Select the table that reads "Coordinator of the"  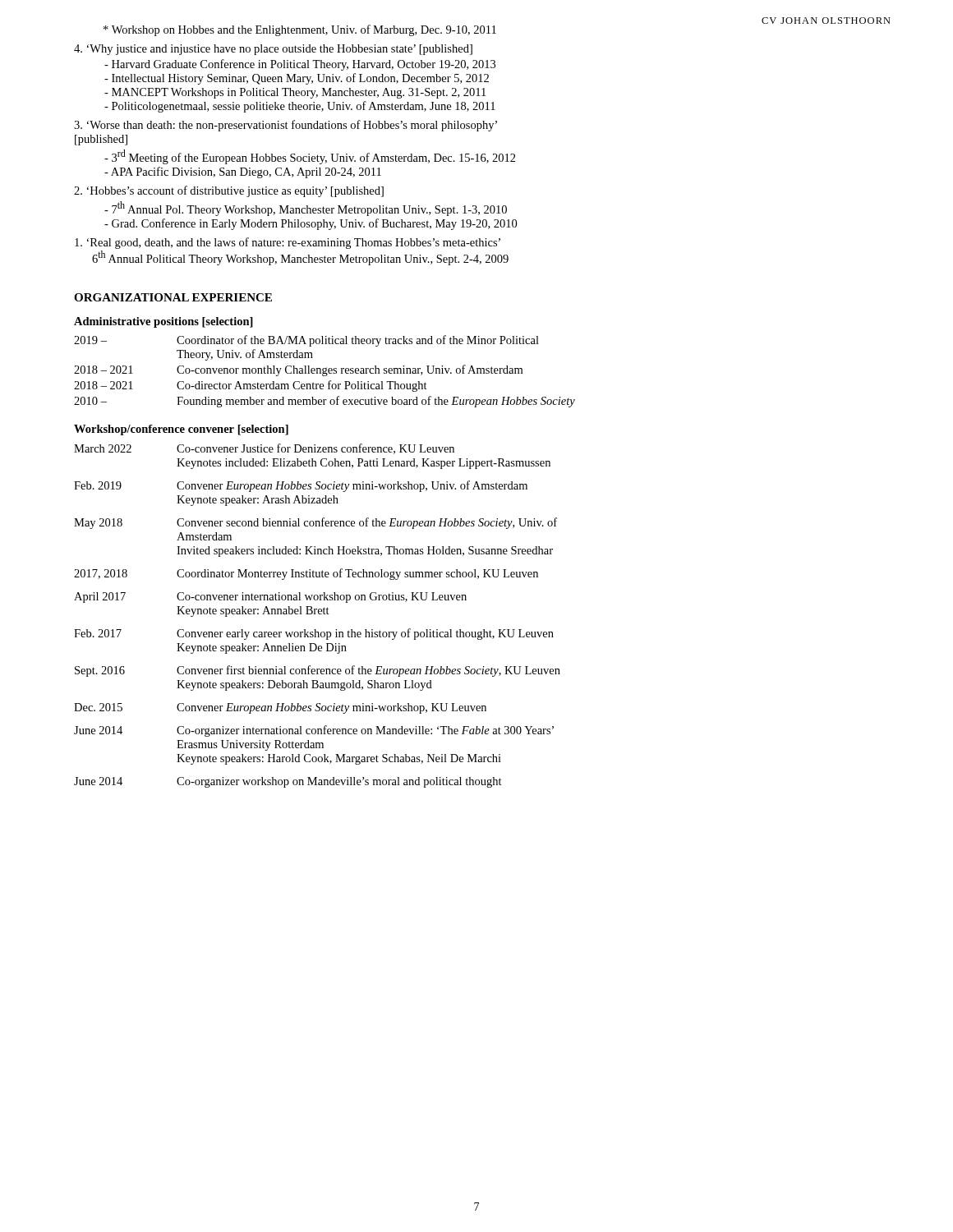click(x=483, y=371)
